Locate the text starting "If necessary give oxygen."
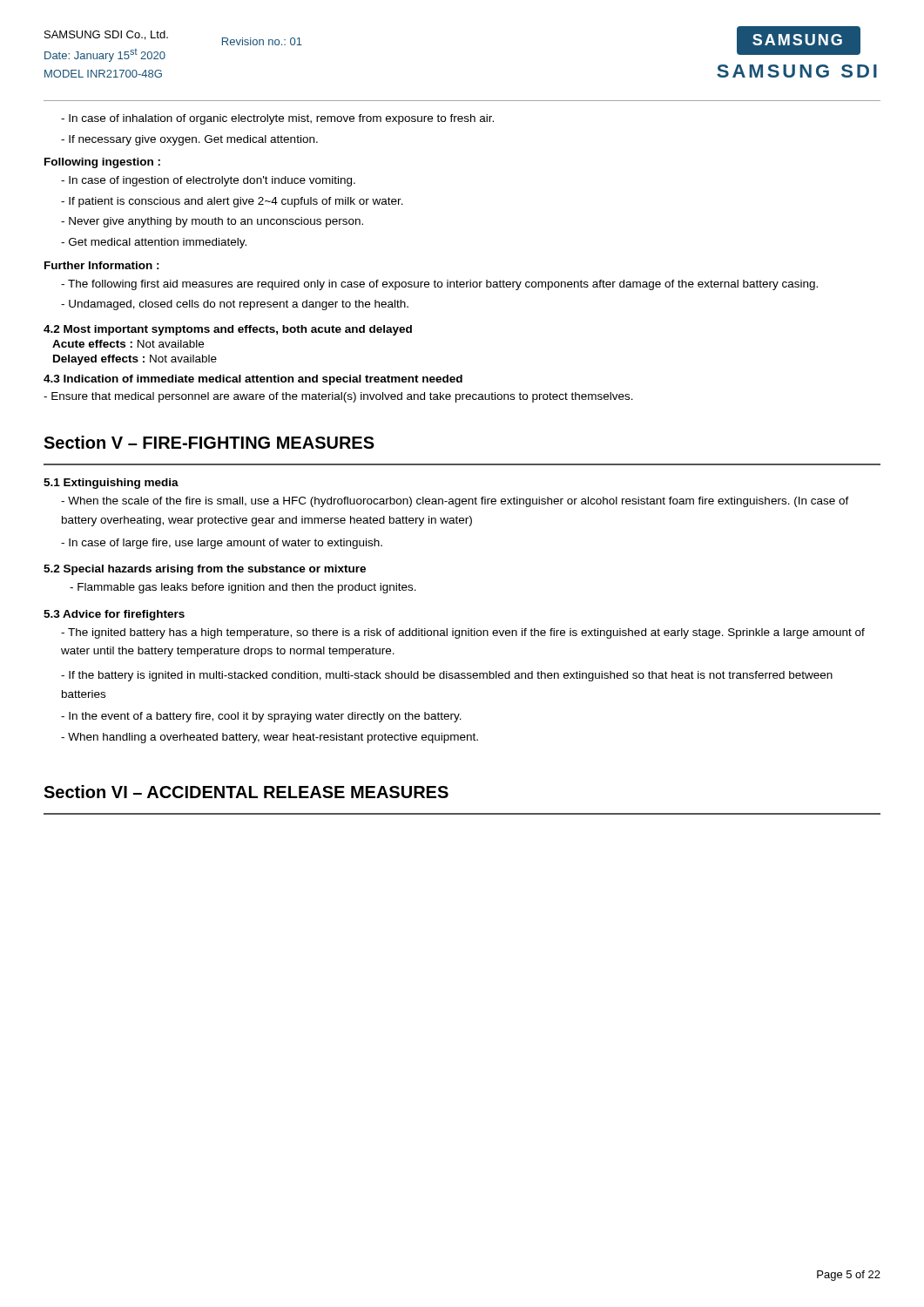 pos(190,139)
